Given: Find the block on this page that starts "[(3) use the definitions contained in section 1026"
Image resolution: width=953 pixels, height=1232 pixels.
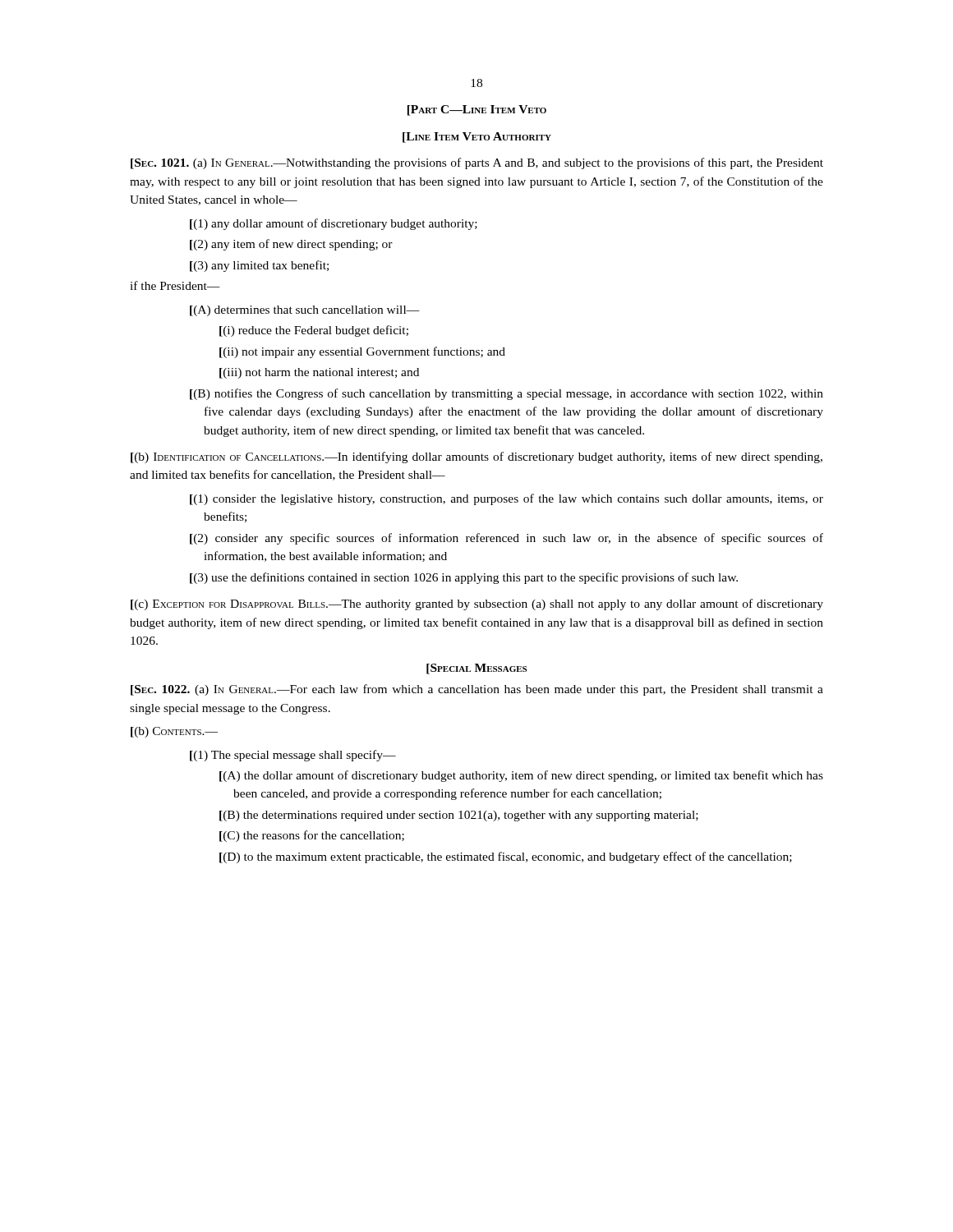Looking at the screenshot, I should point(464,577).
